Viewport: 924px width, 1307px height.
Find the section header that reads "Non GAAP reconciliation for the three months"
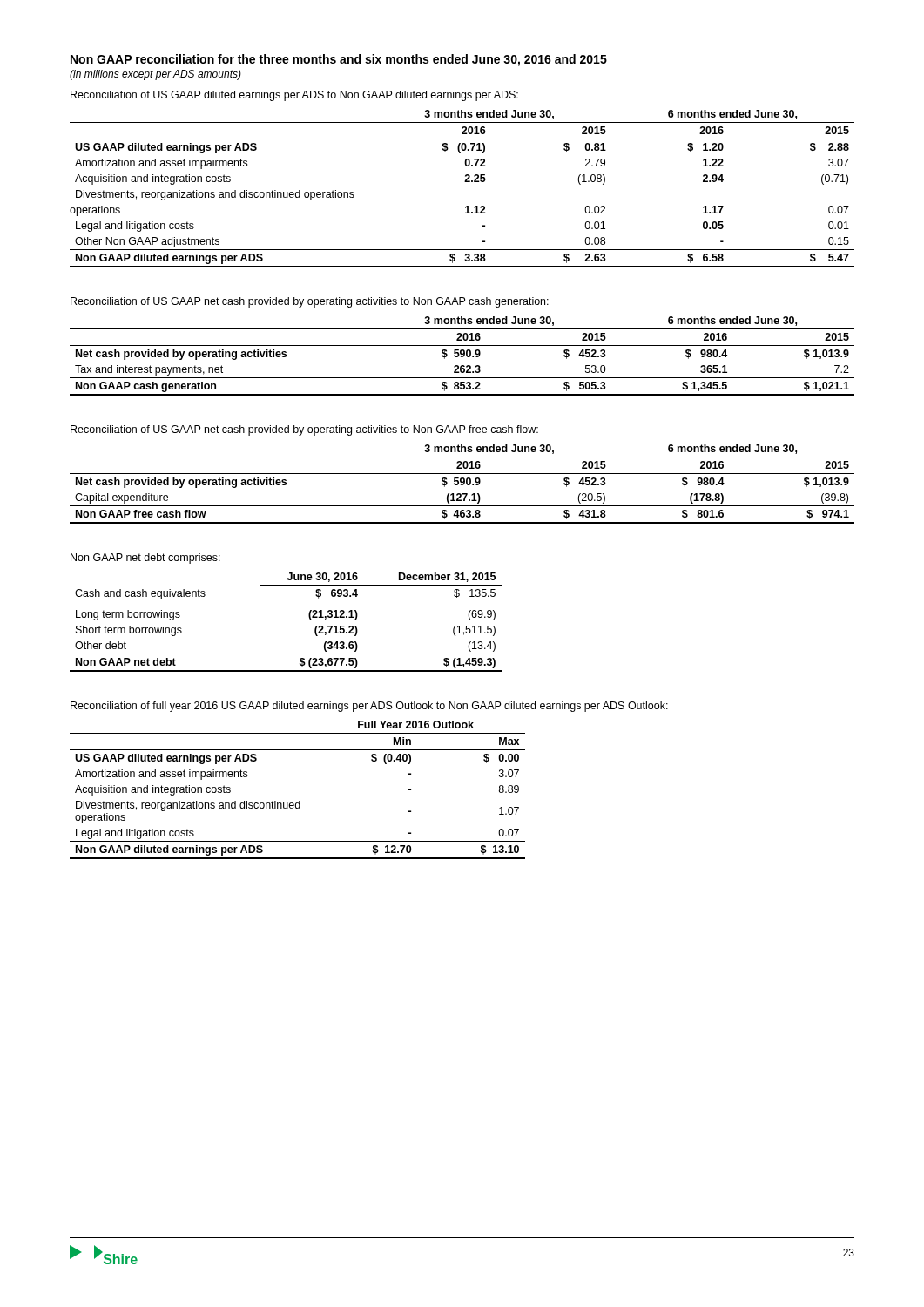(x=338, y=59)
